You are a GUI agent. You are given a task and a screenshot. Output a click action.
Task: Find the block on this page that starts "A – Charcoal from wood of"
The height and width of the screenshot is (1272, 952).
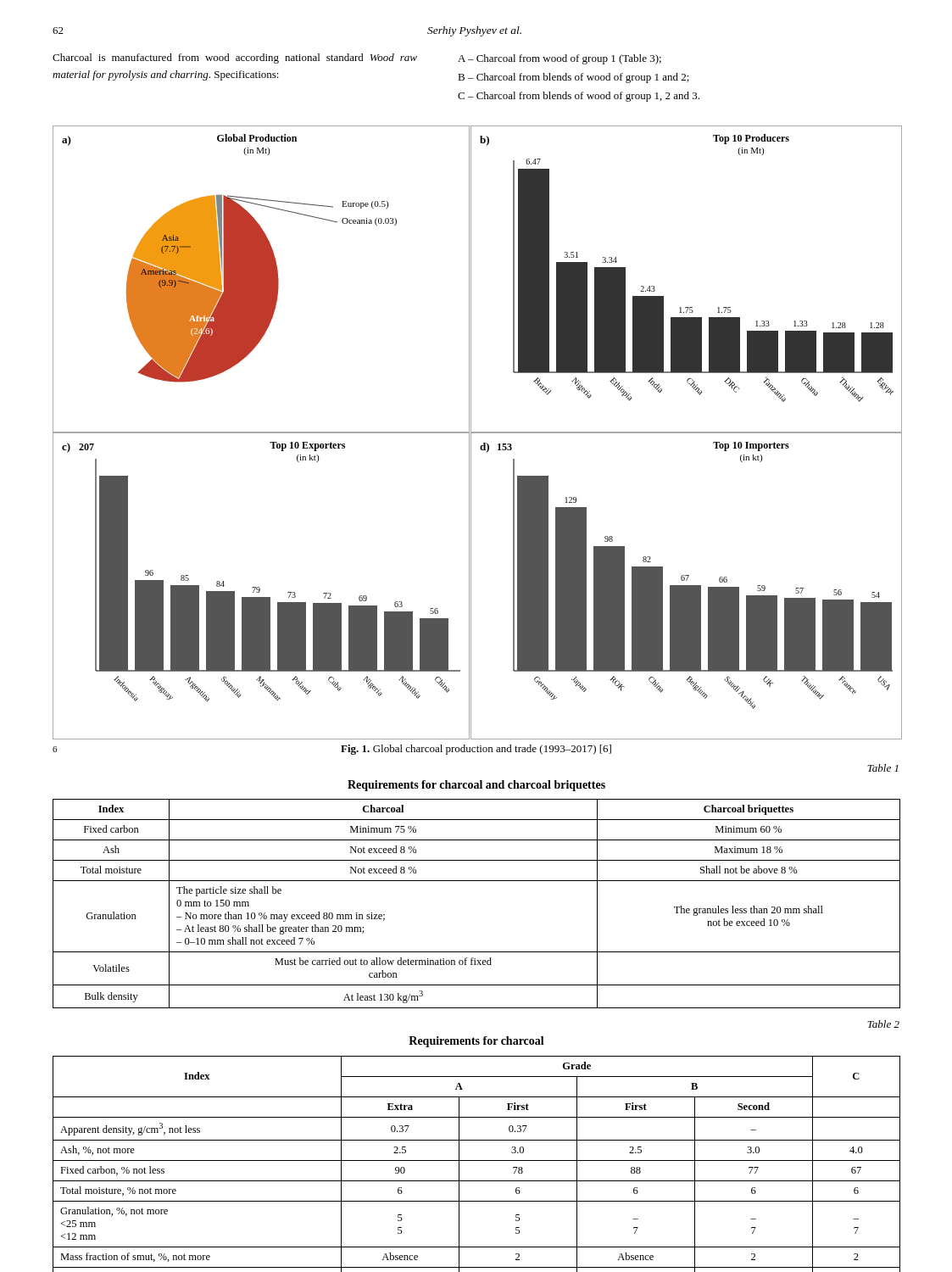tap(579, 77)
